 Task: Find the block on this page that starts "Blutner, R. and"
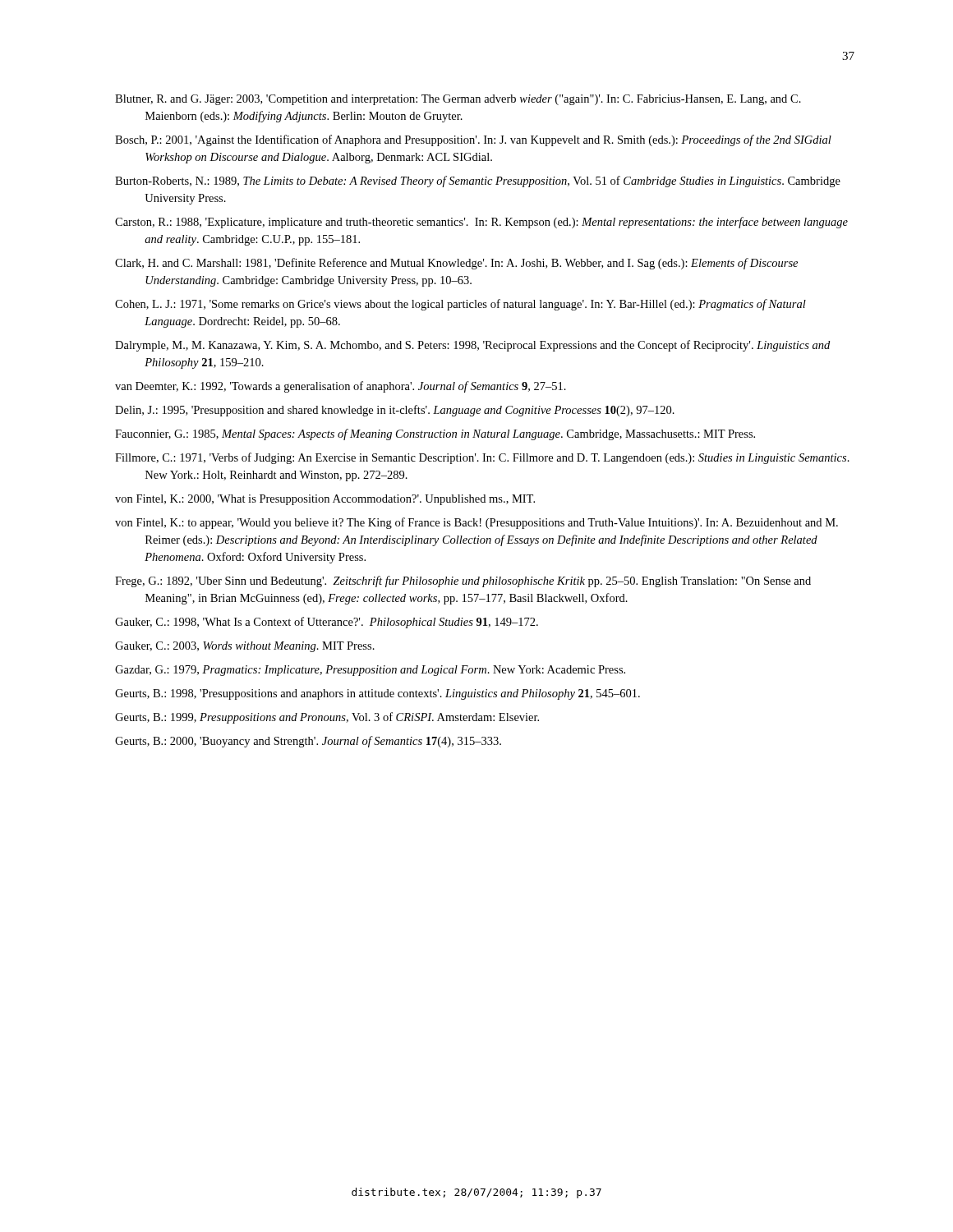click(458, 107)
